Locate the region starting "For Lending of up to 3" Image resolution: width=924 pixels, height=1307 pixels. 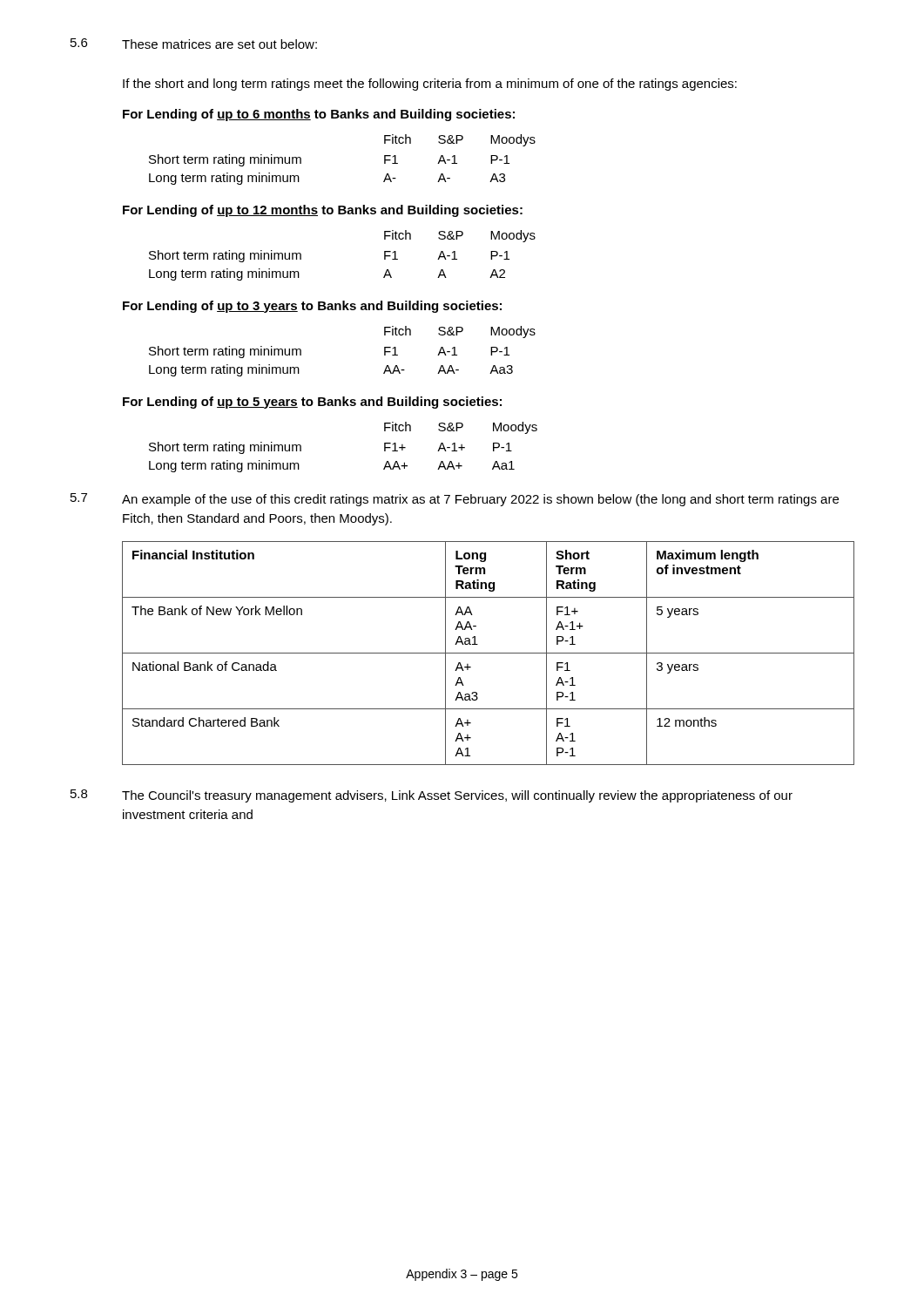click(312, 305)
